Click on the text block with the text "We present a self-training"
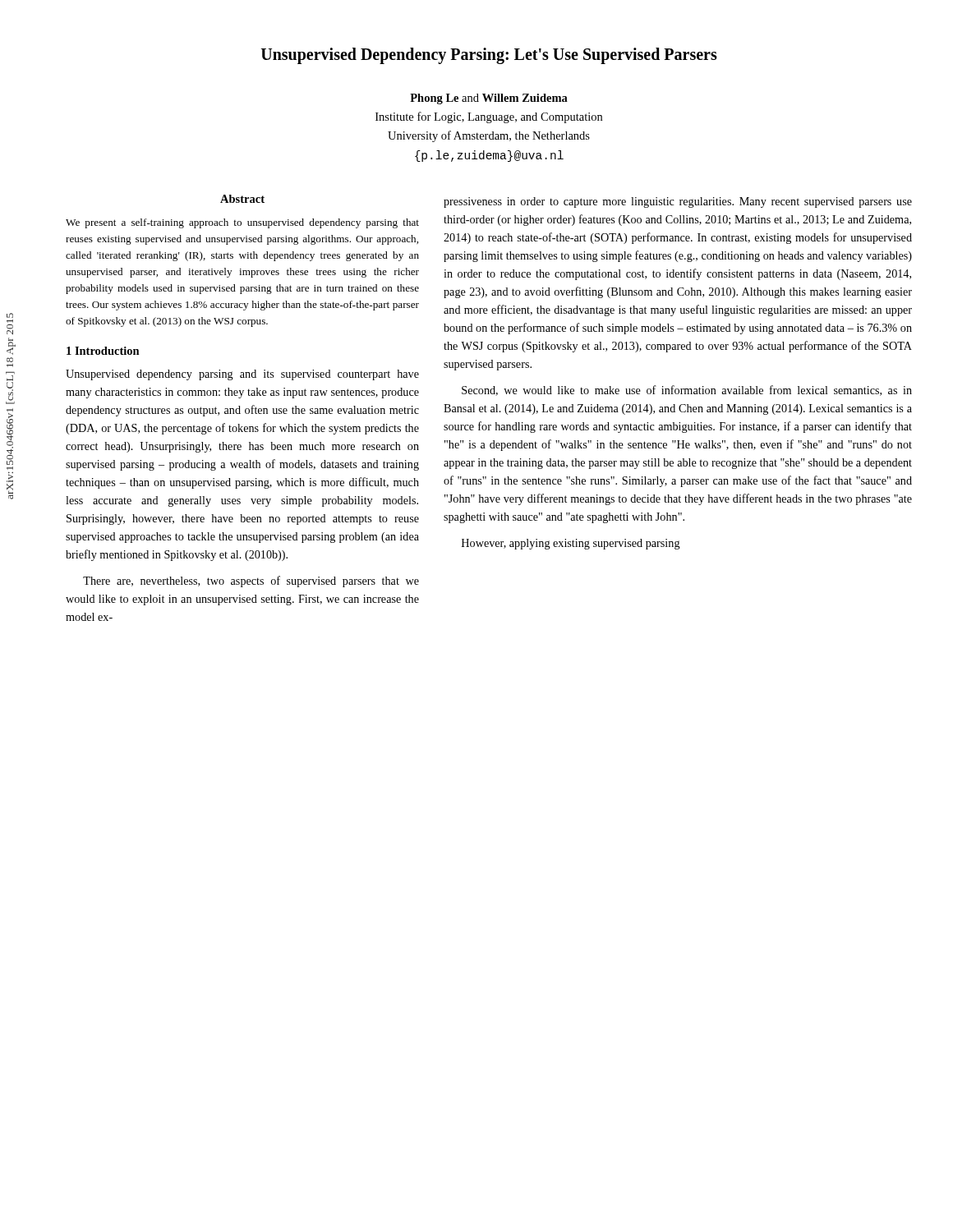The height and width of the screenshot is (1232, 953). [242, 271]
